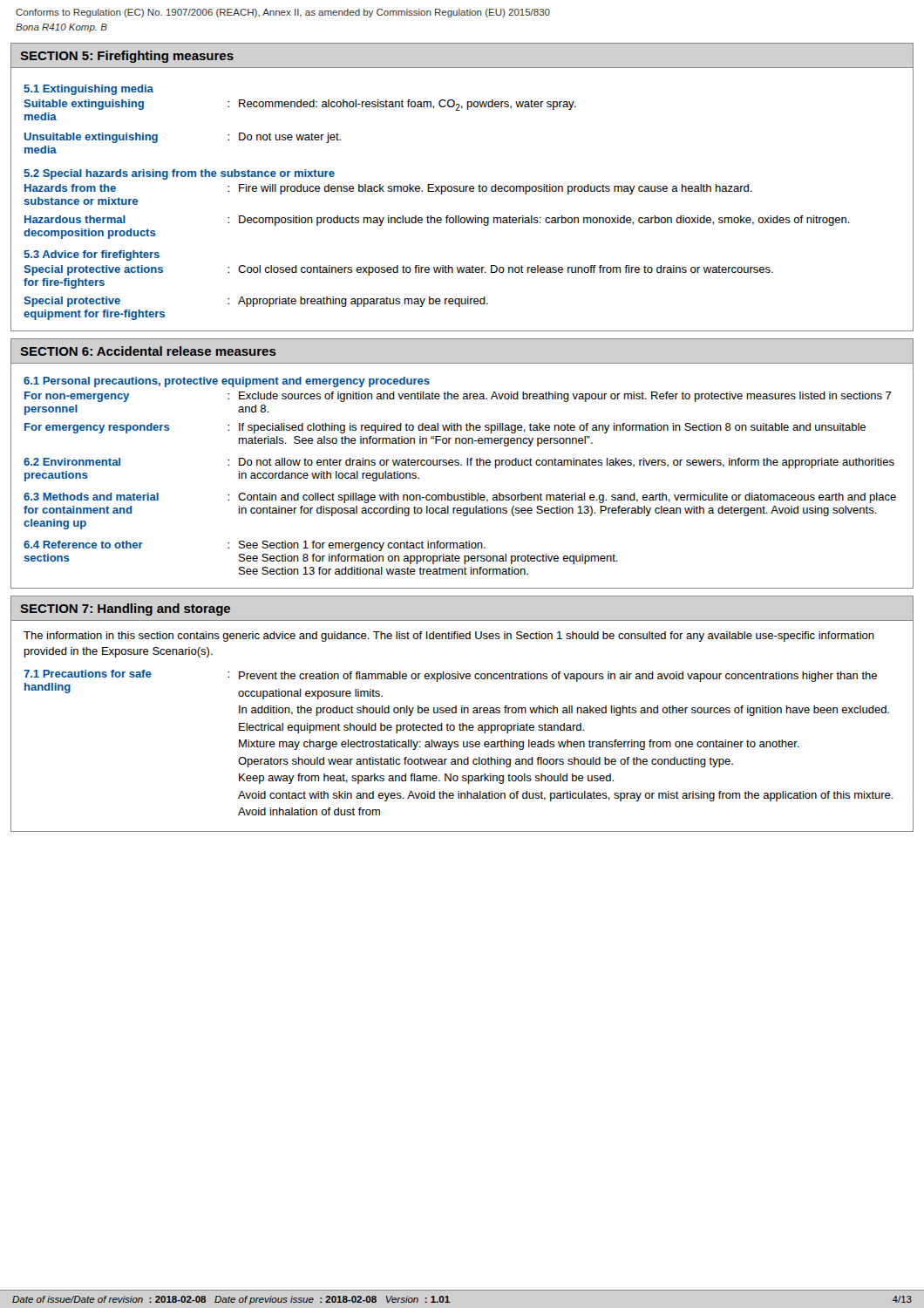Find the block starting "3 Methods and materialfor containment"
924x1308 pixels.
(x=462, y=509)
